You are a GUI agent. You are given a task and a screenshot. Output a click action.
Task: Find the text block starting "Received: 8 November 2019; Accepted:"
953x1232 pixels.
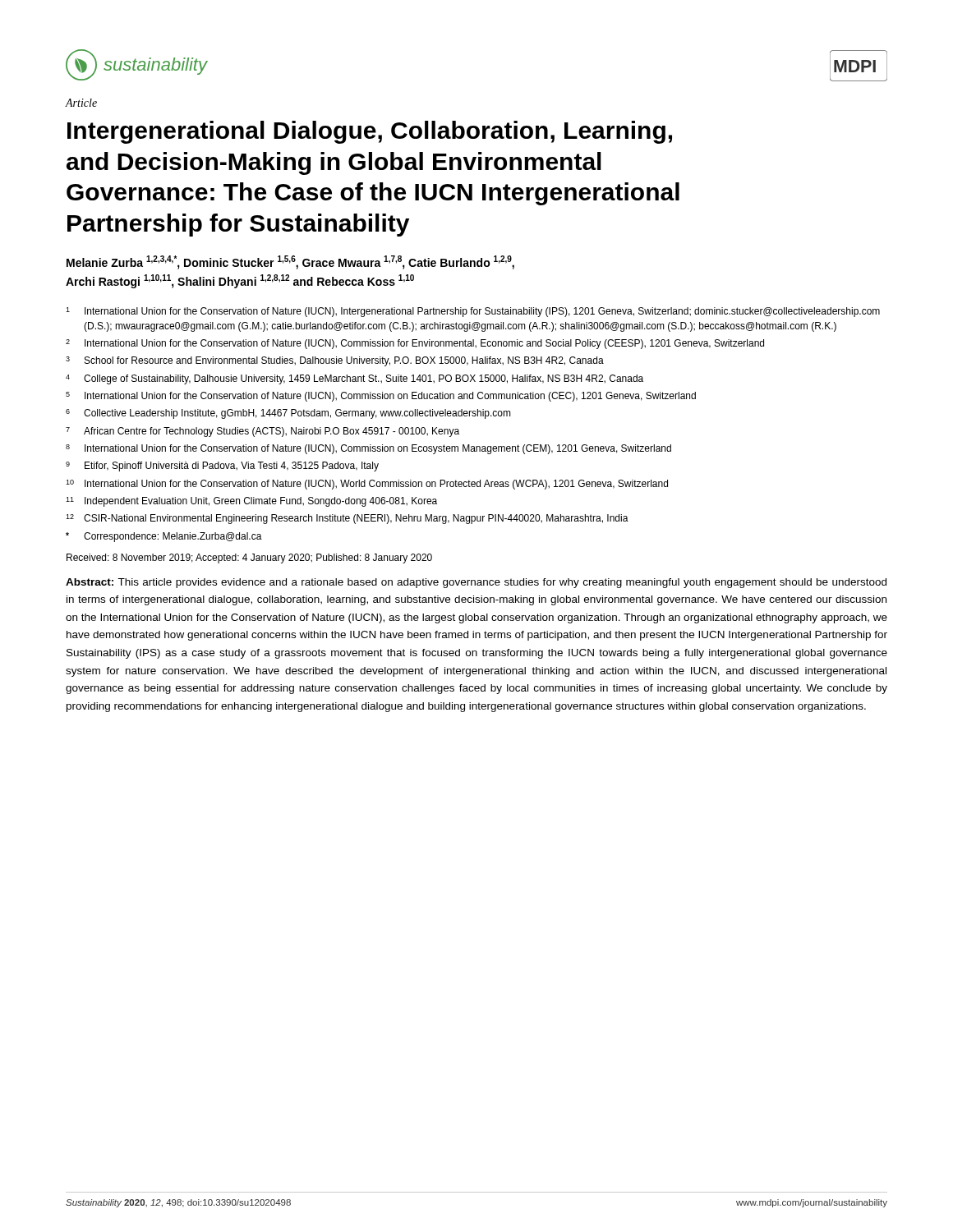(x=249, y=557)
